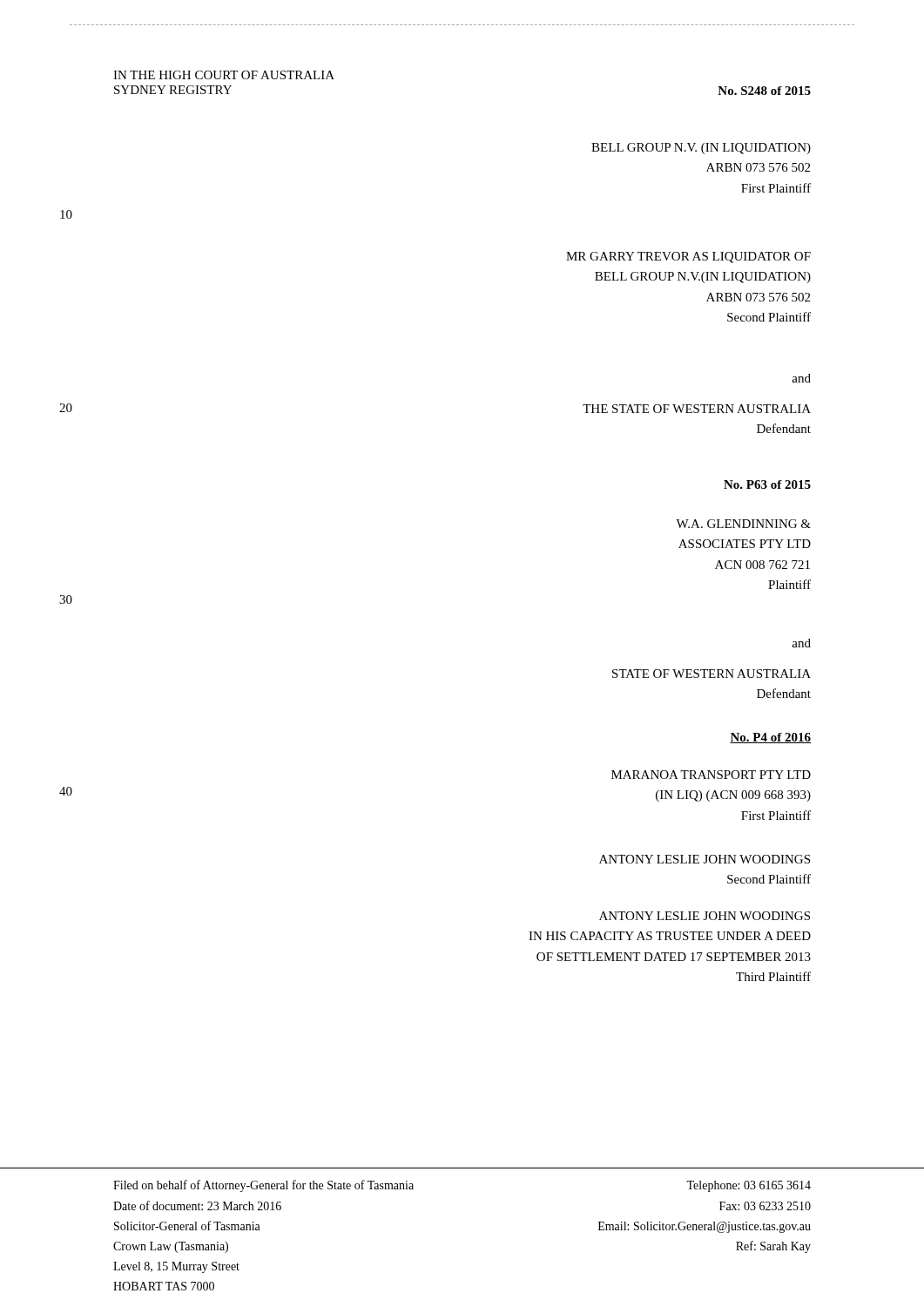Find the region starting "MARANOA TRANSPORT PTY LTD (IN LIQ)"

click(x=711, y=795)
